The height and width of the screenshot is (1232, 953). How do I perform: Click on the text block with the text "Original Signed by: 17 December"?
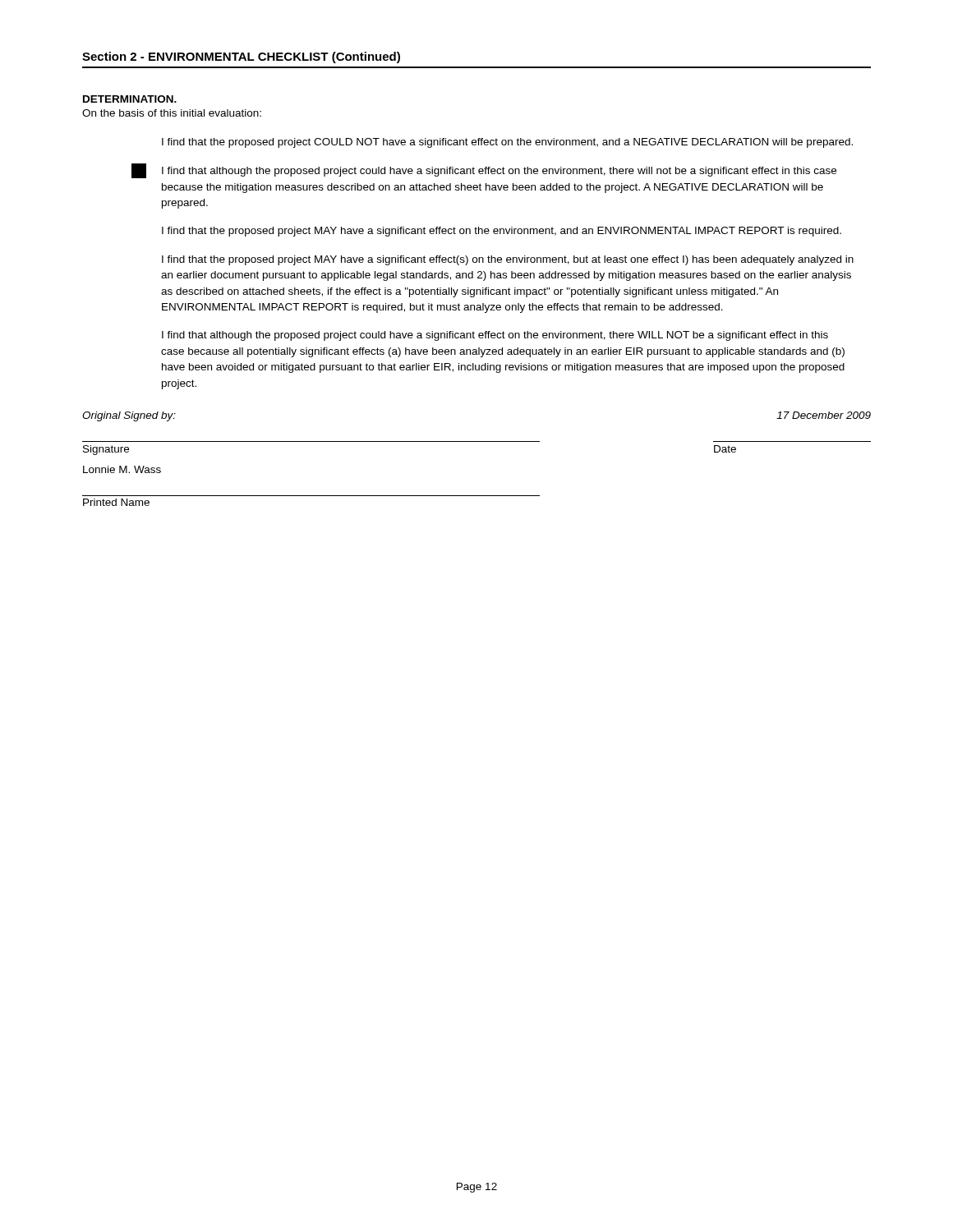click(x=120, y=416)
